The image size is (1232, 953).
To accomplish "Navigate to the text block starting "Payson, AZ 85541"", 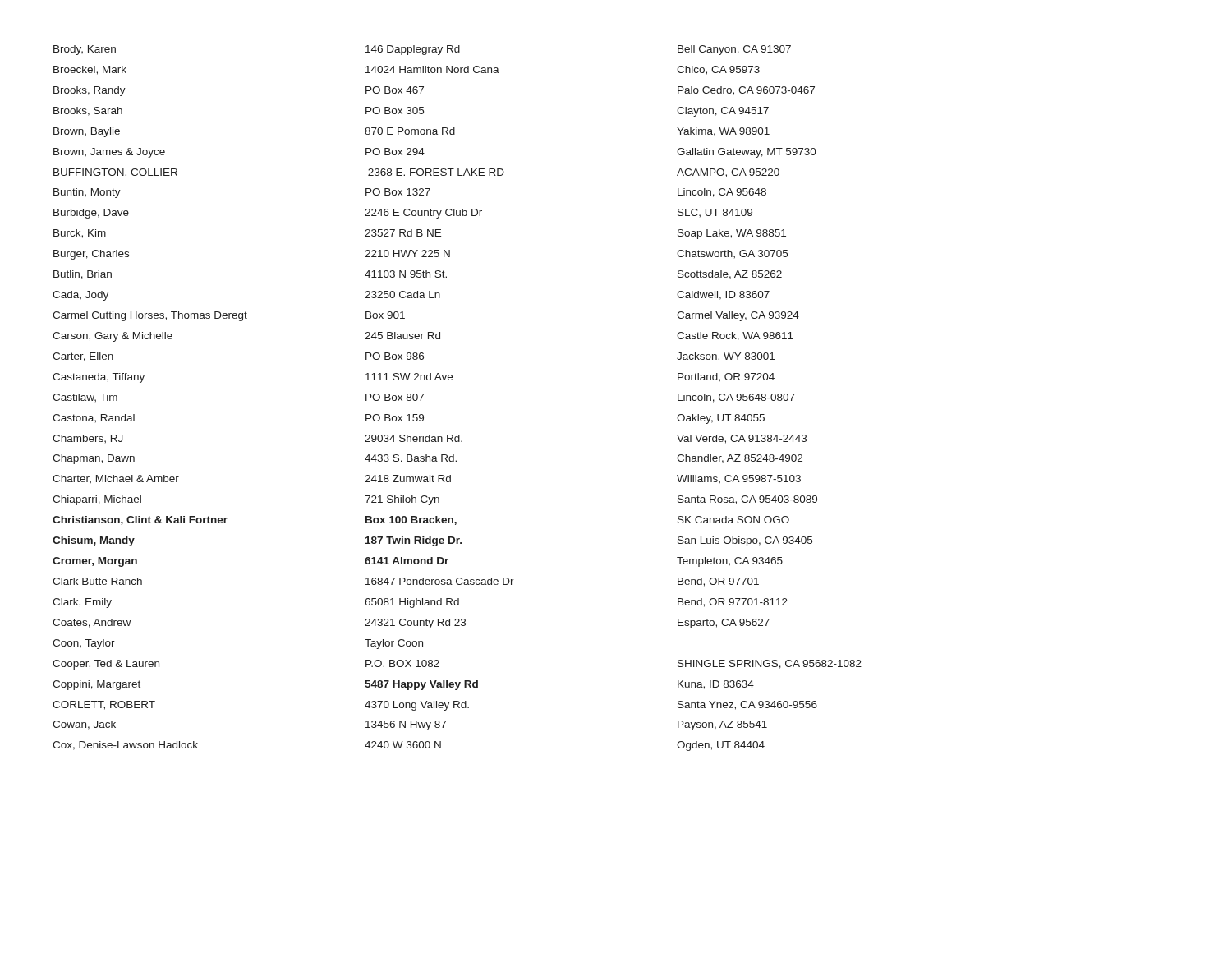I will (x=722, y=725).
